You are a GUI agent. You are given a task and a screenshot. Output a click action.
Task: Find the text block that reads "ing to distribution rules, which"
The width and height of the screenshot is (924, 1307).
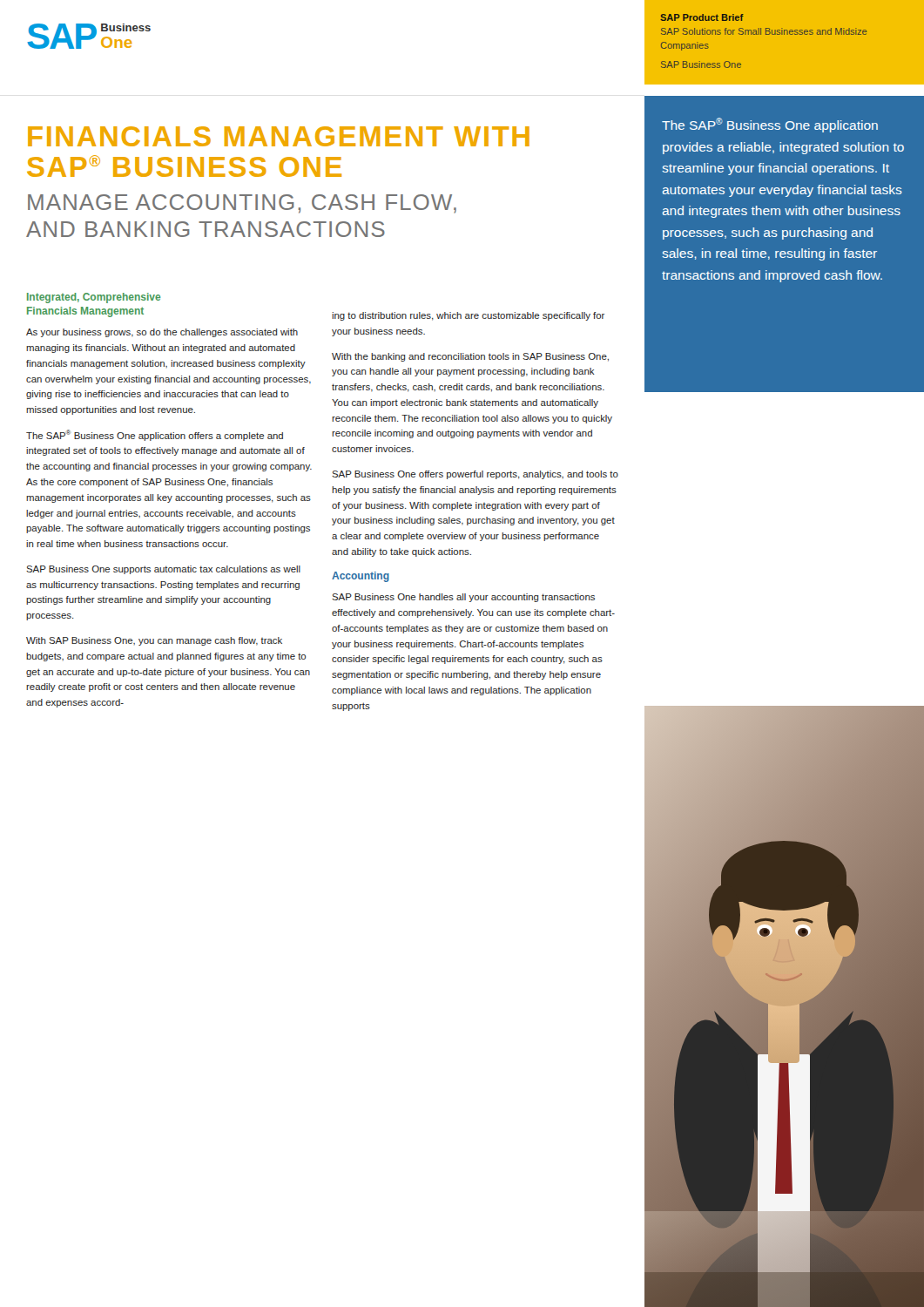(468, 323)
